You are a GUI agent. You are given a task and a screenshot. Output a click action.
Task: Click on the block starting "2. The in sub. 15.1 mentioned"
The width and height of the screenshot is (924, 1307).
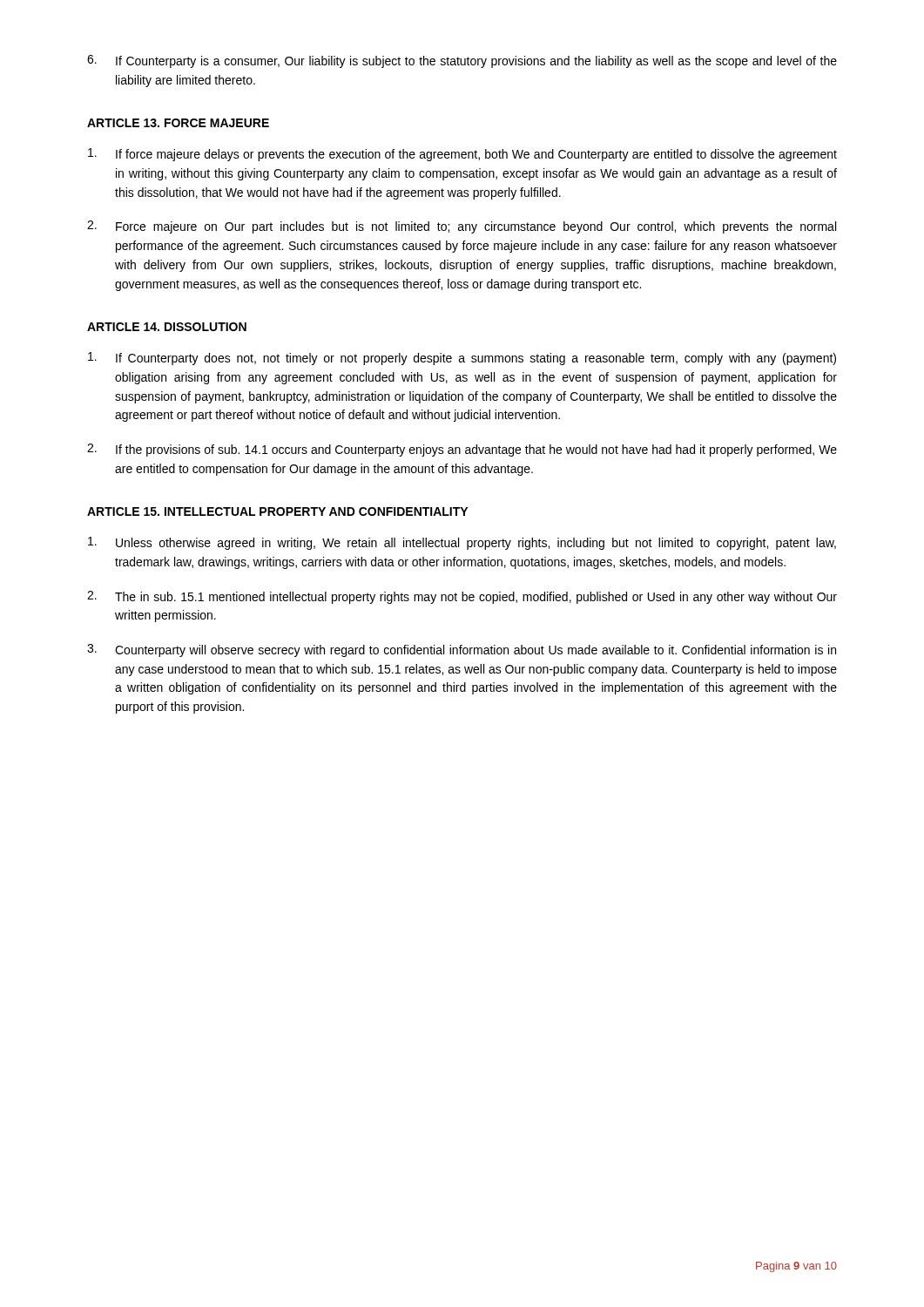(462, 607)
